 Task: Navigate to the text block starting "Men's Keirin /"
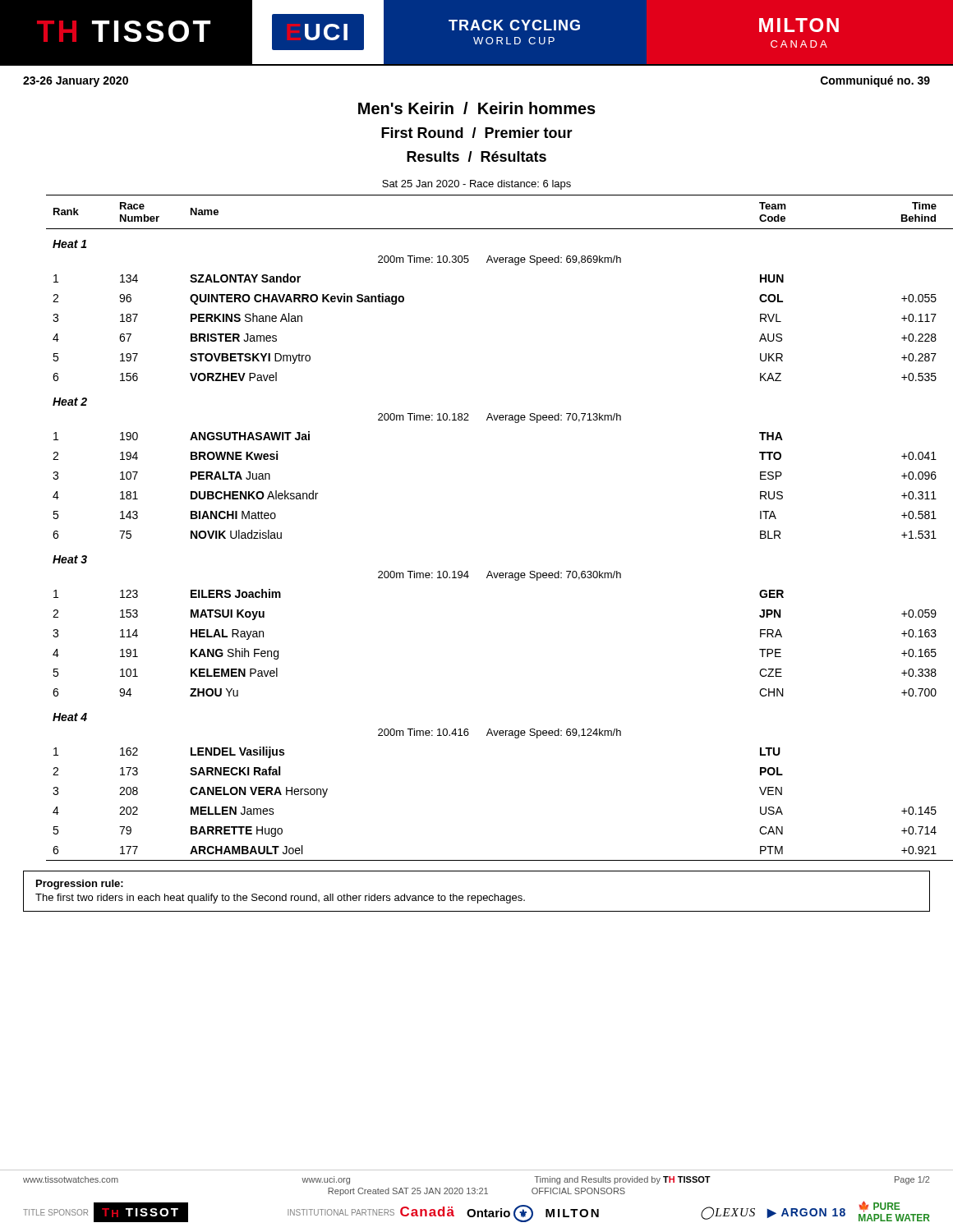point(476,132)
